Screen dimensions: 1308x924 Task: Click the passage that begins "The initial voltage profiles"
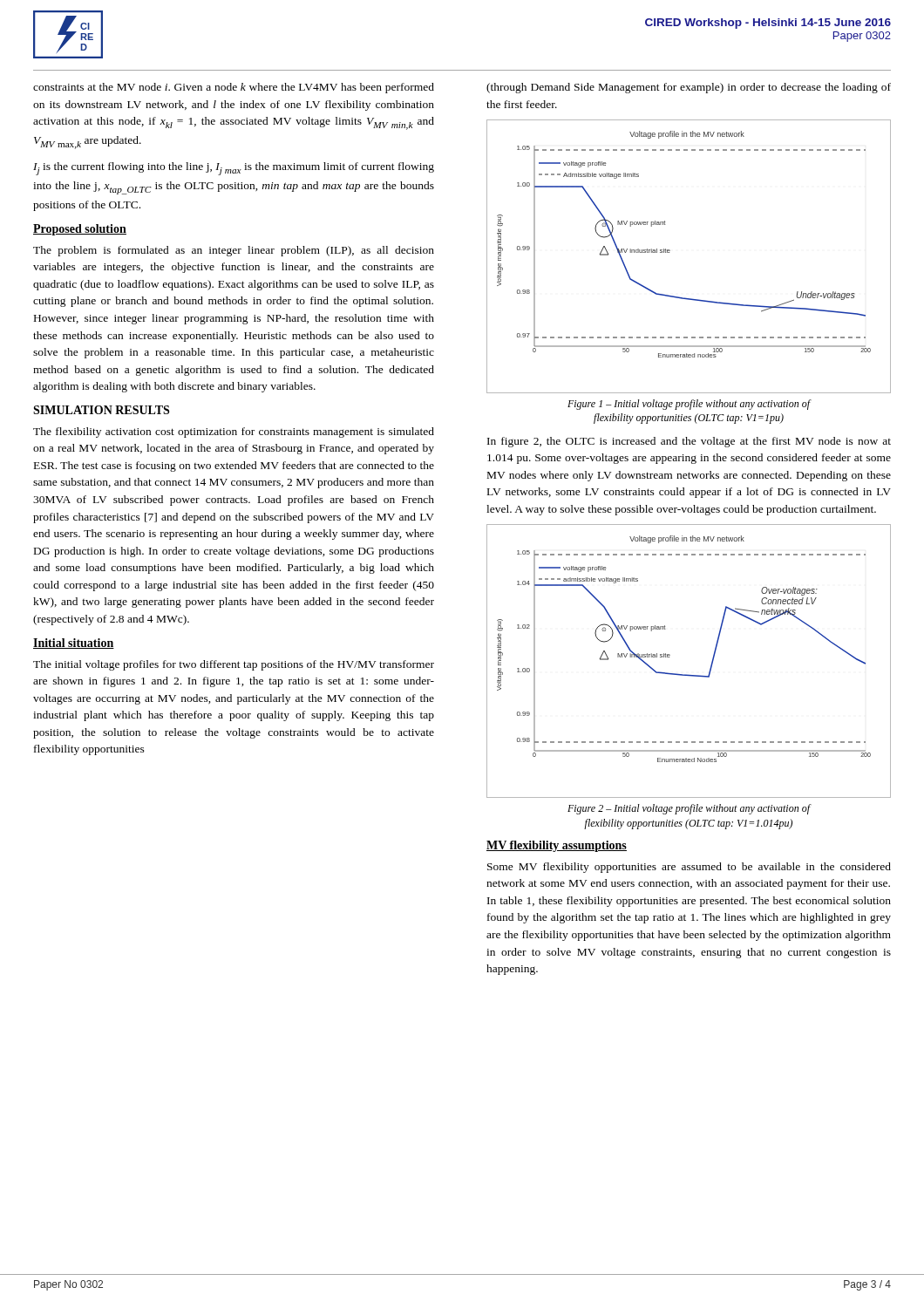pyautogui.click(x=234, y=706)
